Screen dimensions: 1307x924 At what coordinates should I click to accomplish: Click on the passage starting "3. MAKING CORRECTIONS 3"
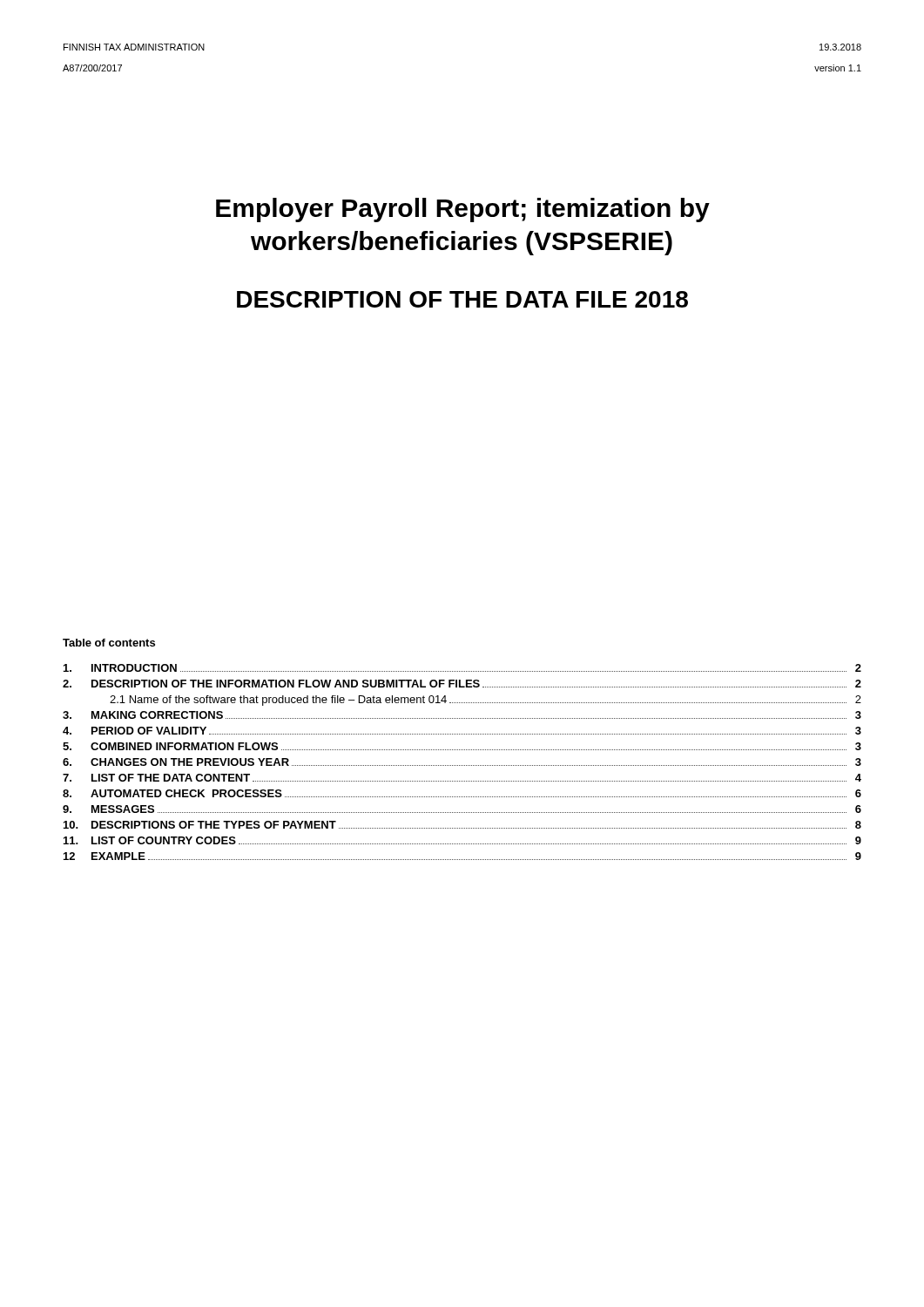click(x=462, y=715)
